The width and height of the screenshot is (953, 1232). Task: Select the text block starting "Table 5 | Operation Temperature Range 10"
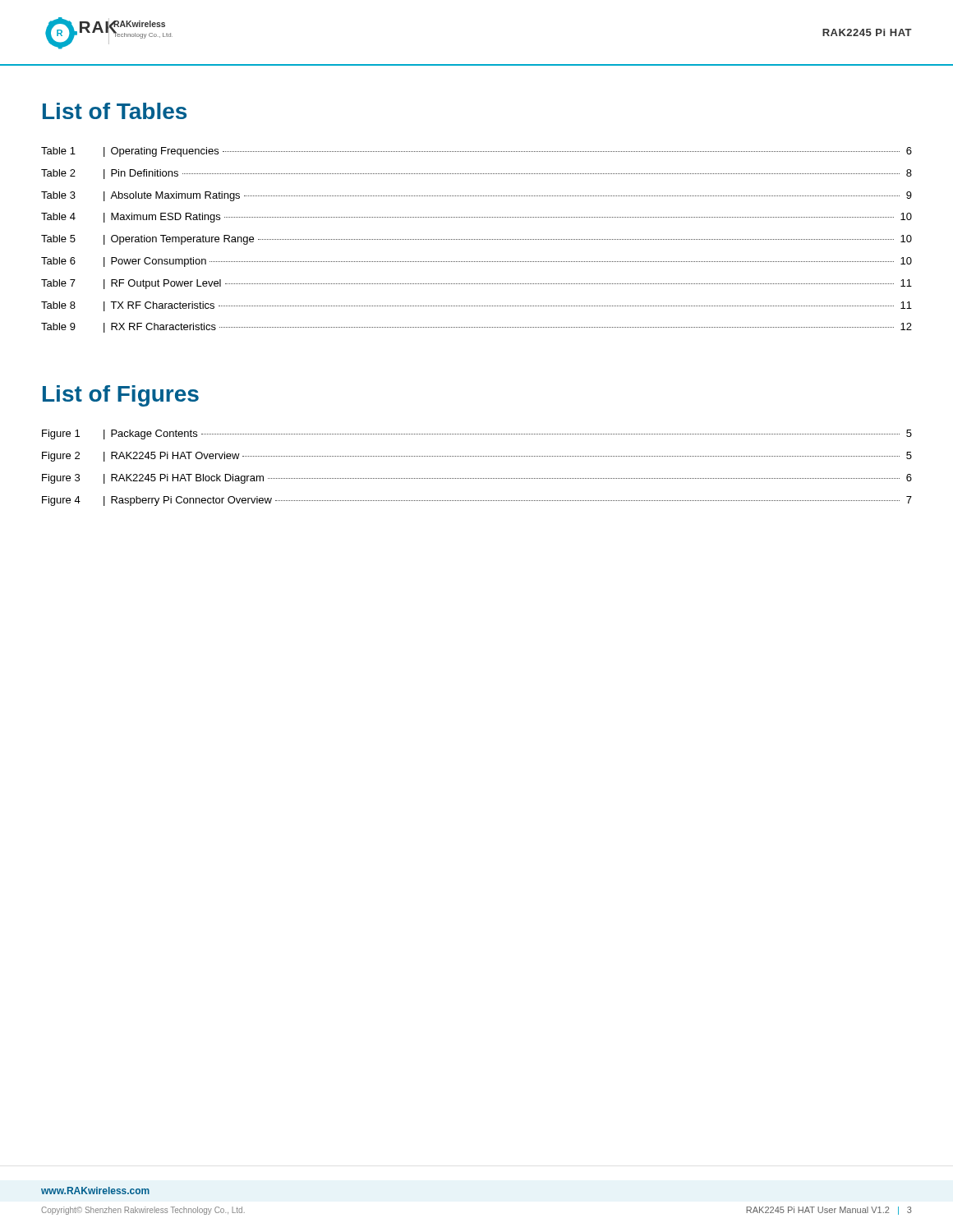[x=476, y=240]
